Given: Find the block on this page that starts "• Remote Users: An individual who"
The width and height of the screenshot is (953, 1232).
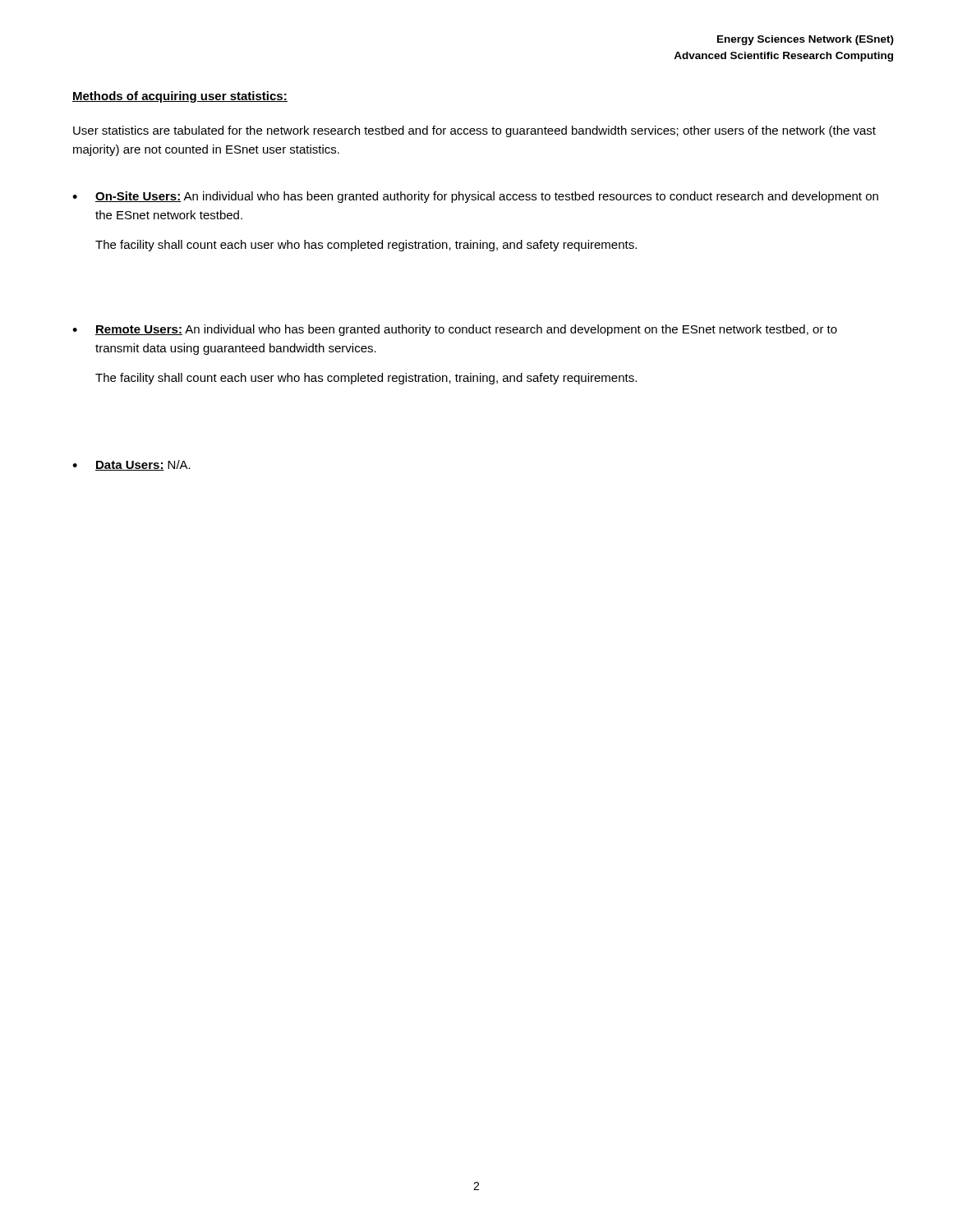Looking at the screenshot, I should point(455,330).
